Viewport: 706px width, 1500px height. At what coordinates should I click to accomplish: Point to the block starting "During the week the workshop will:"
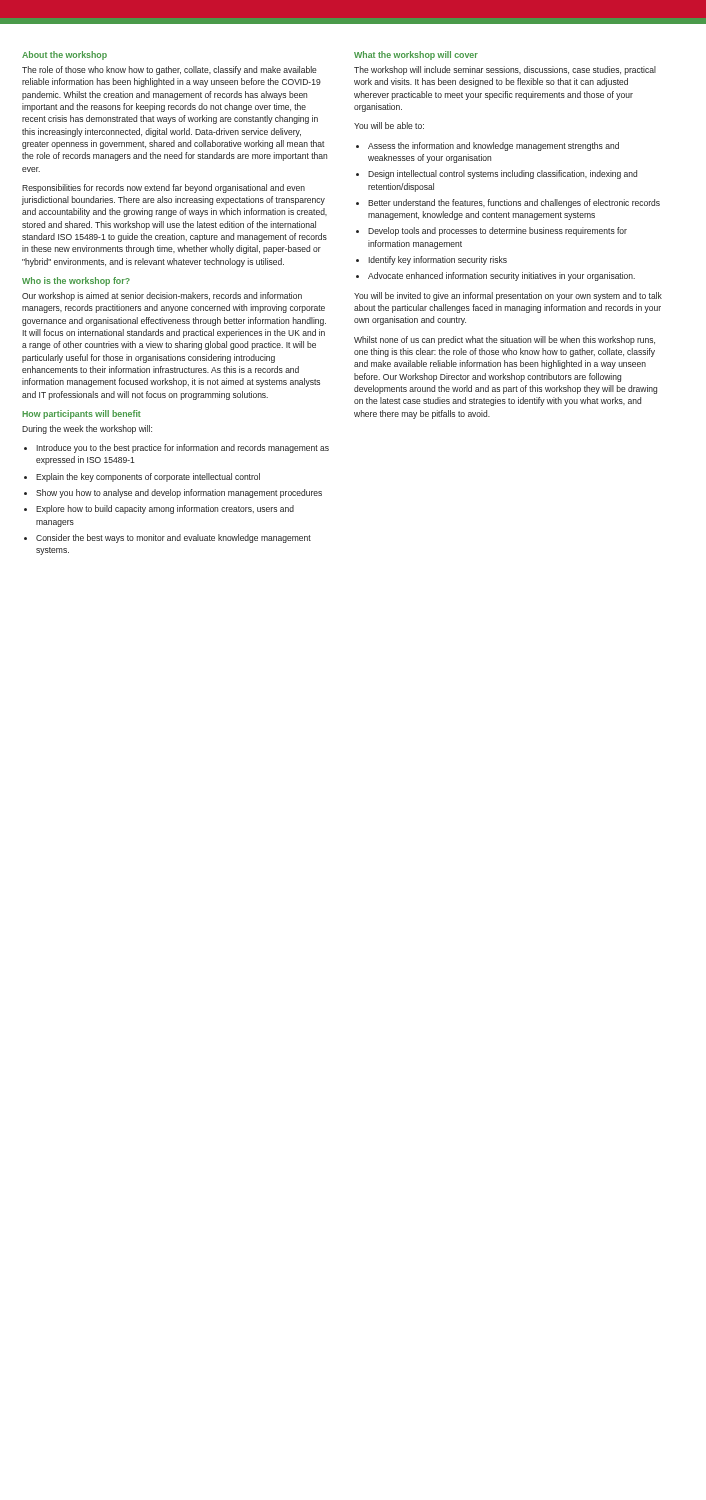point(87,430)
